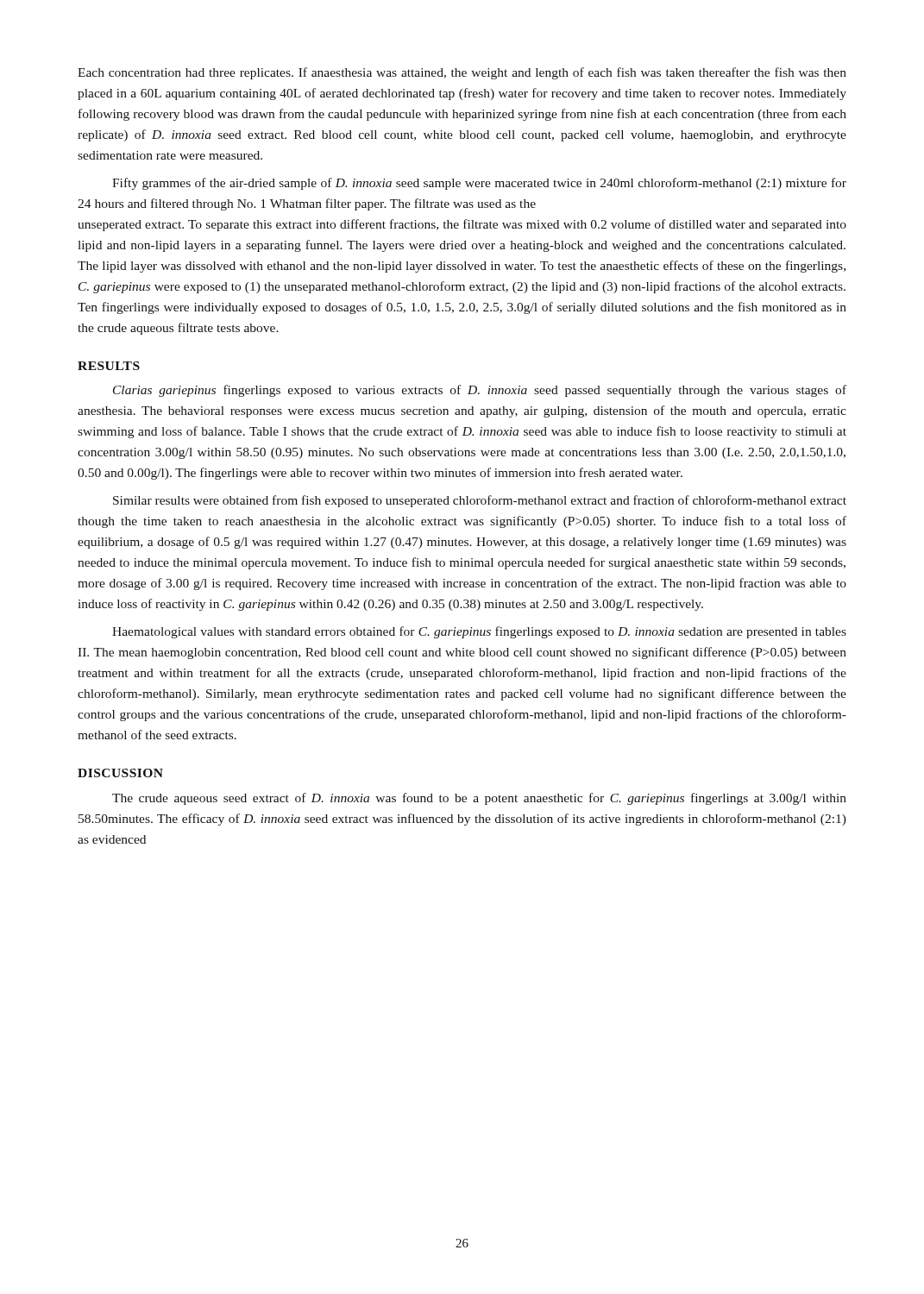
Task: Find the text starting "Each concentration had three"
Action: [x=462, y=114]
